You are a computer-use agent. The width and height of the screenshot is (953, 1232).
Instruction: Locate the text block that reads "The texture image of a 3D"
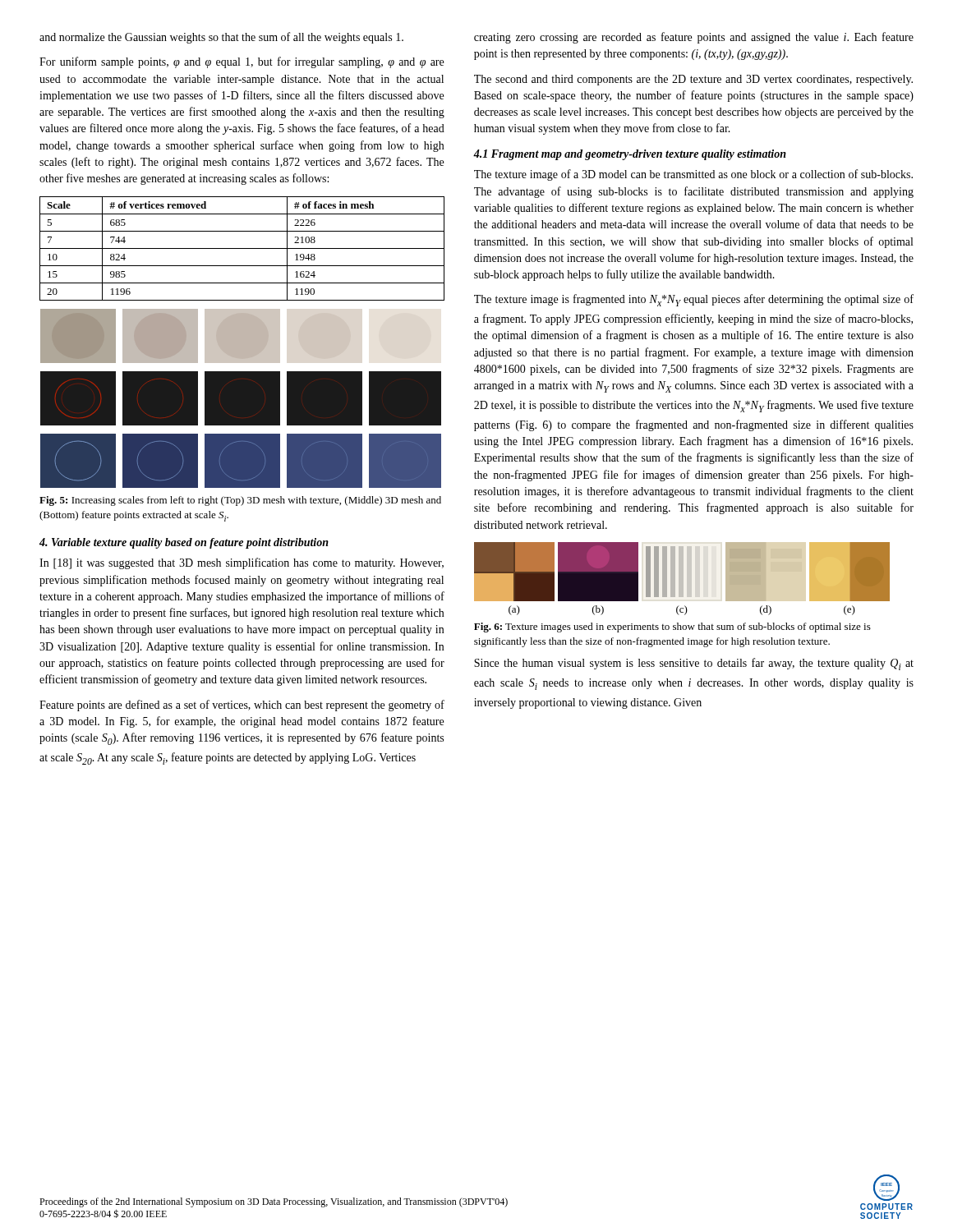click(694, 225)
